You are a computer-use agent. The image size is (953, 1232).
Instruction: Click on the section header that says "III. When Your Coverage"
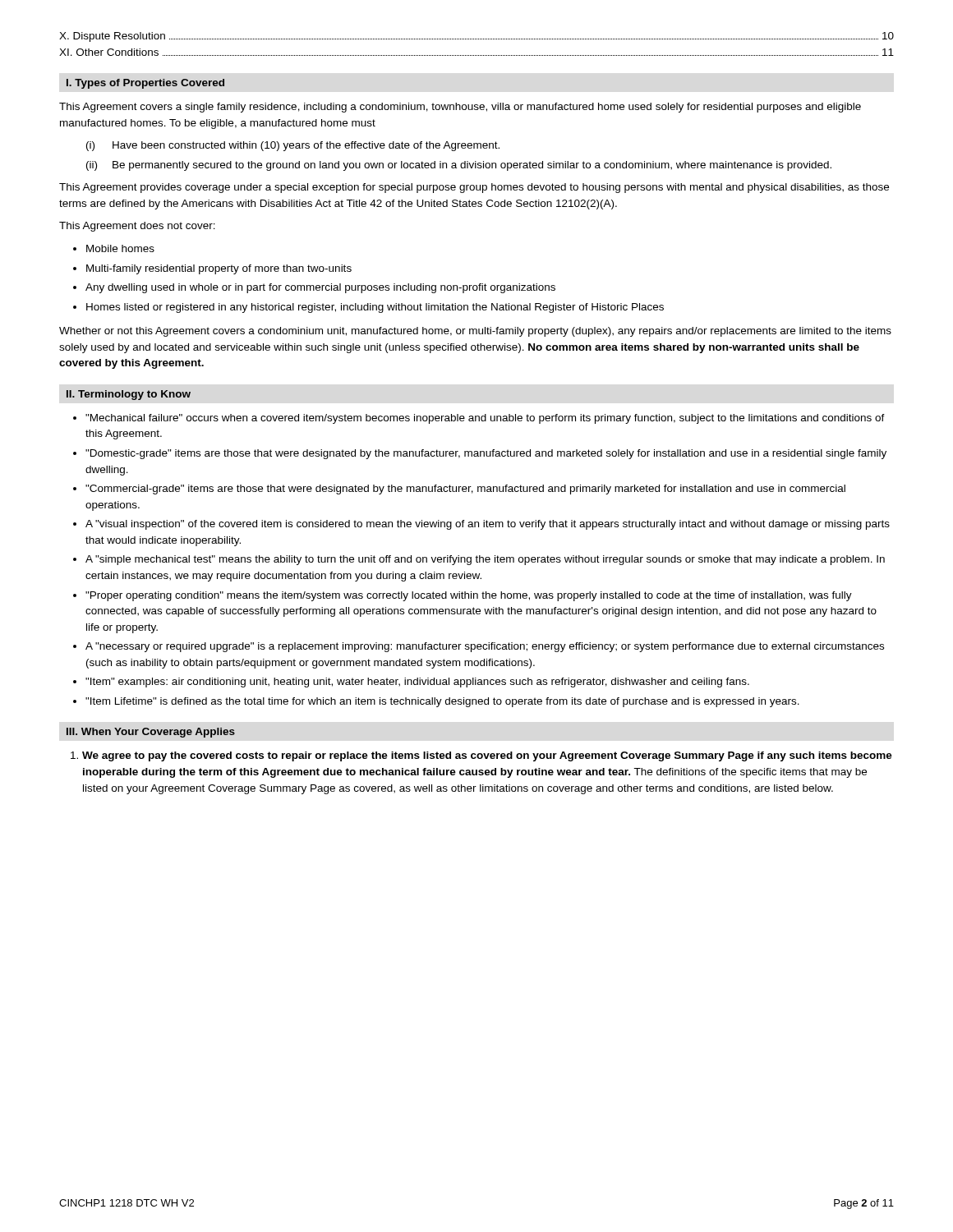click(150, 732)
